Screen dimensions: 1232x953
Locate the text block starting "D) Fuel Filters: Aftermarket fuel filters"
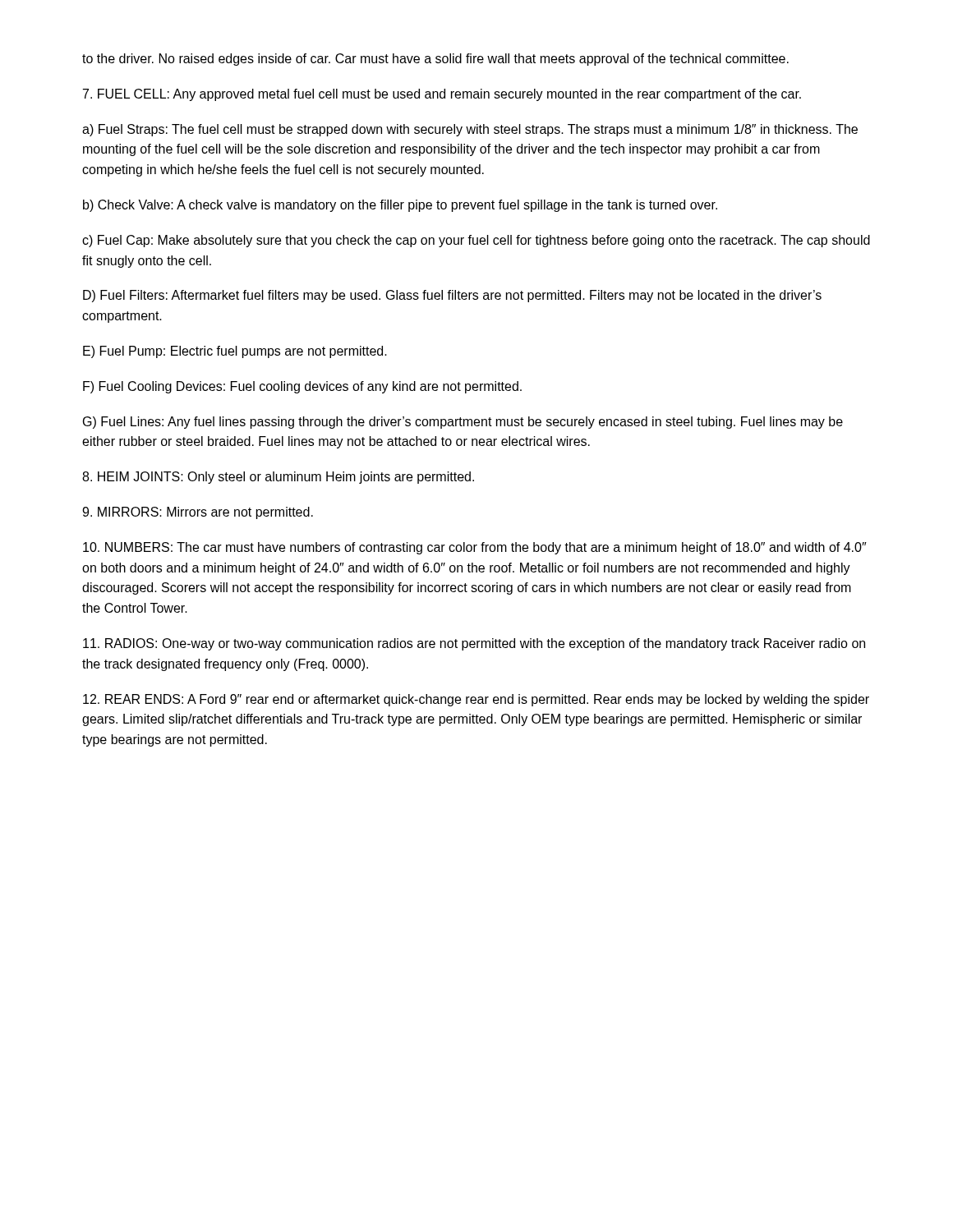click(x=452, y=306)
